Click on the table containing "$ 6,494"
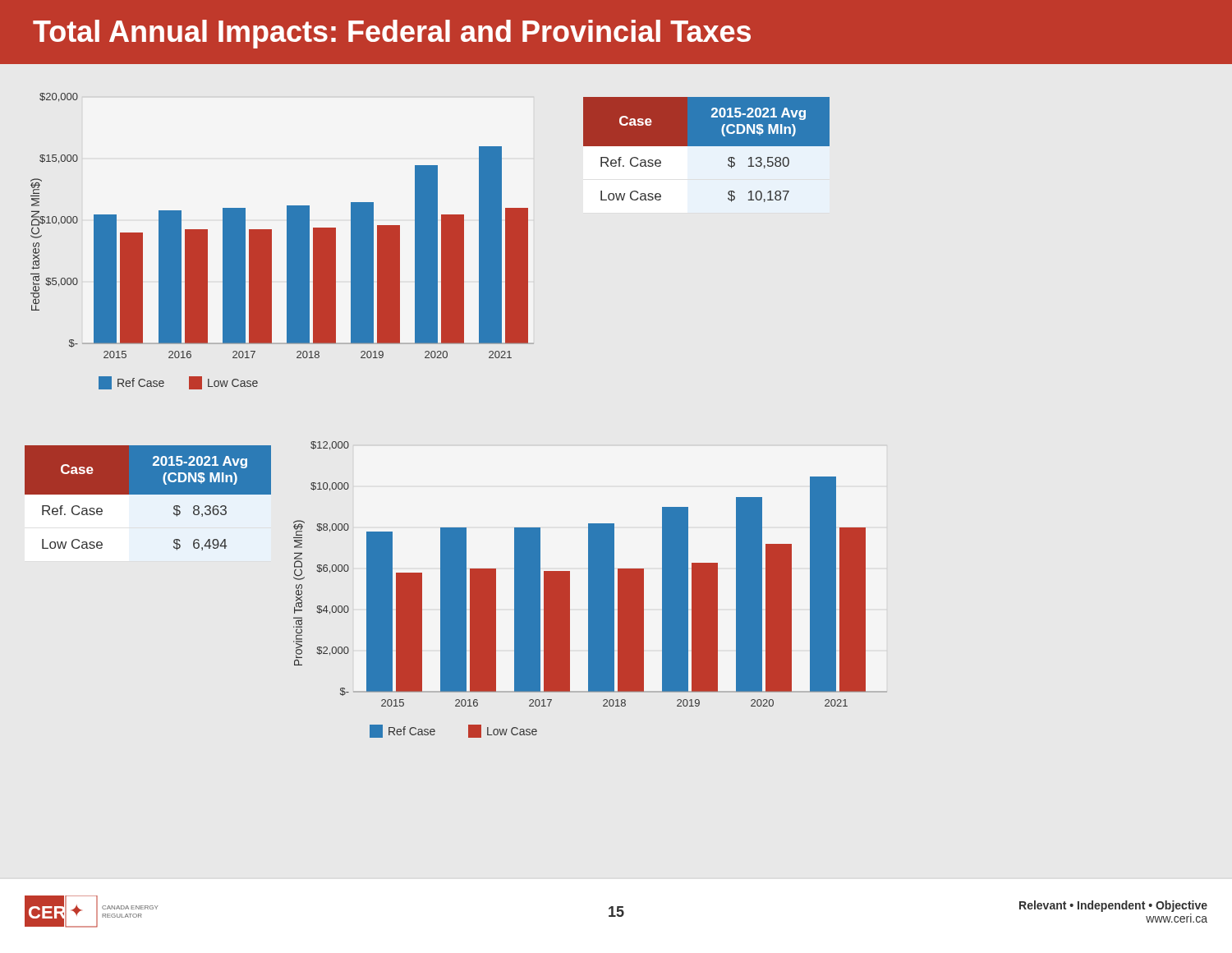 tap(148, 603)
